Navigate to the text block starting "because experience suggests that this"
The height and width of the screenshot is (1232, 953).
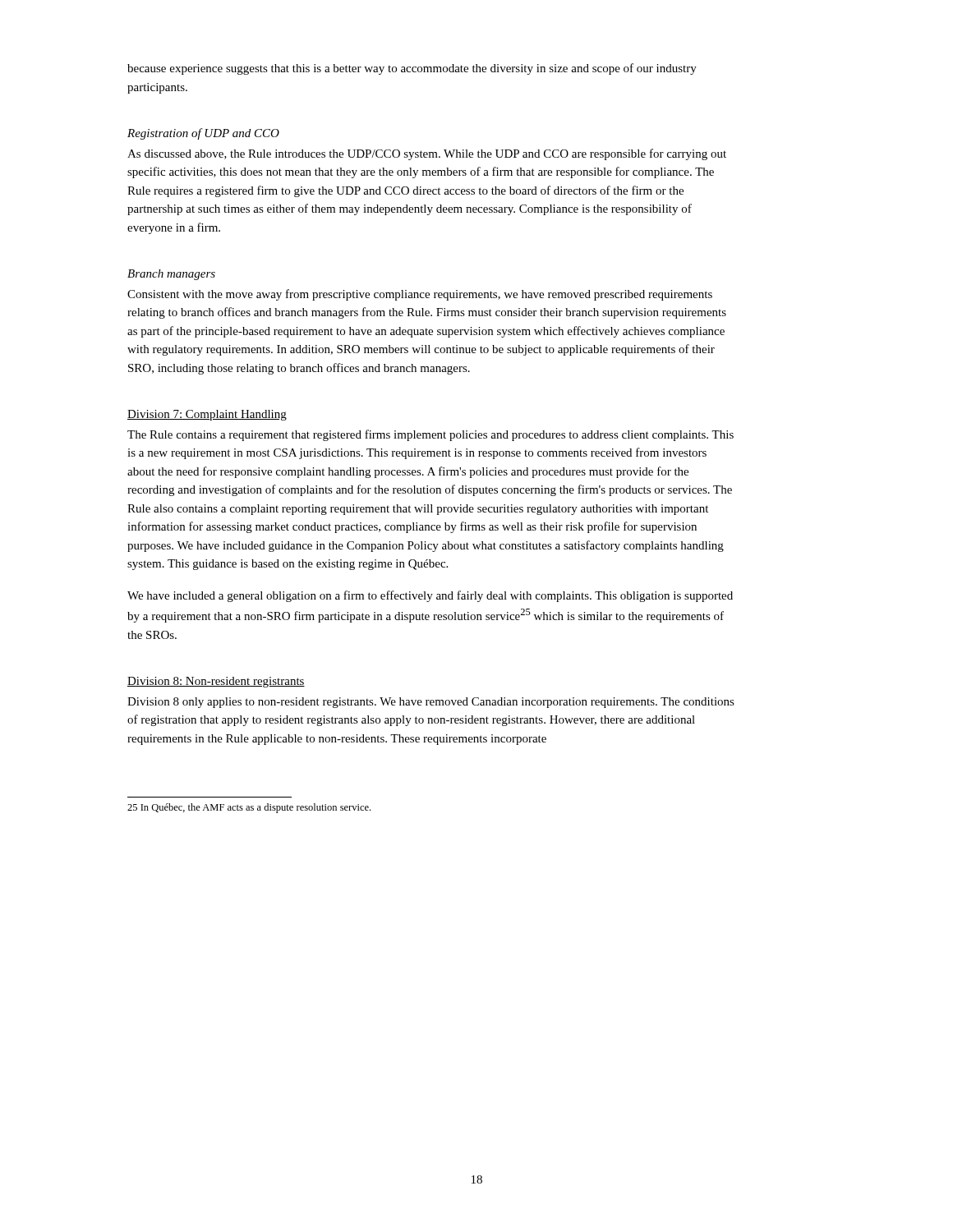(x=412, y=77)
